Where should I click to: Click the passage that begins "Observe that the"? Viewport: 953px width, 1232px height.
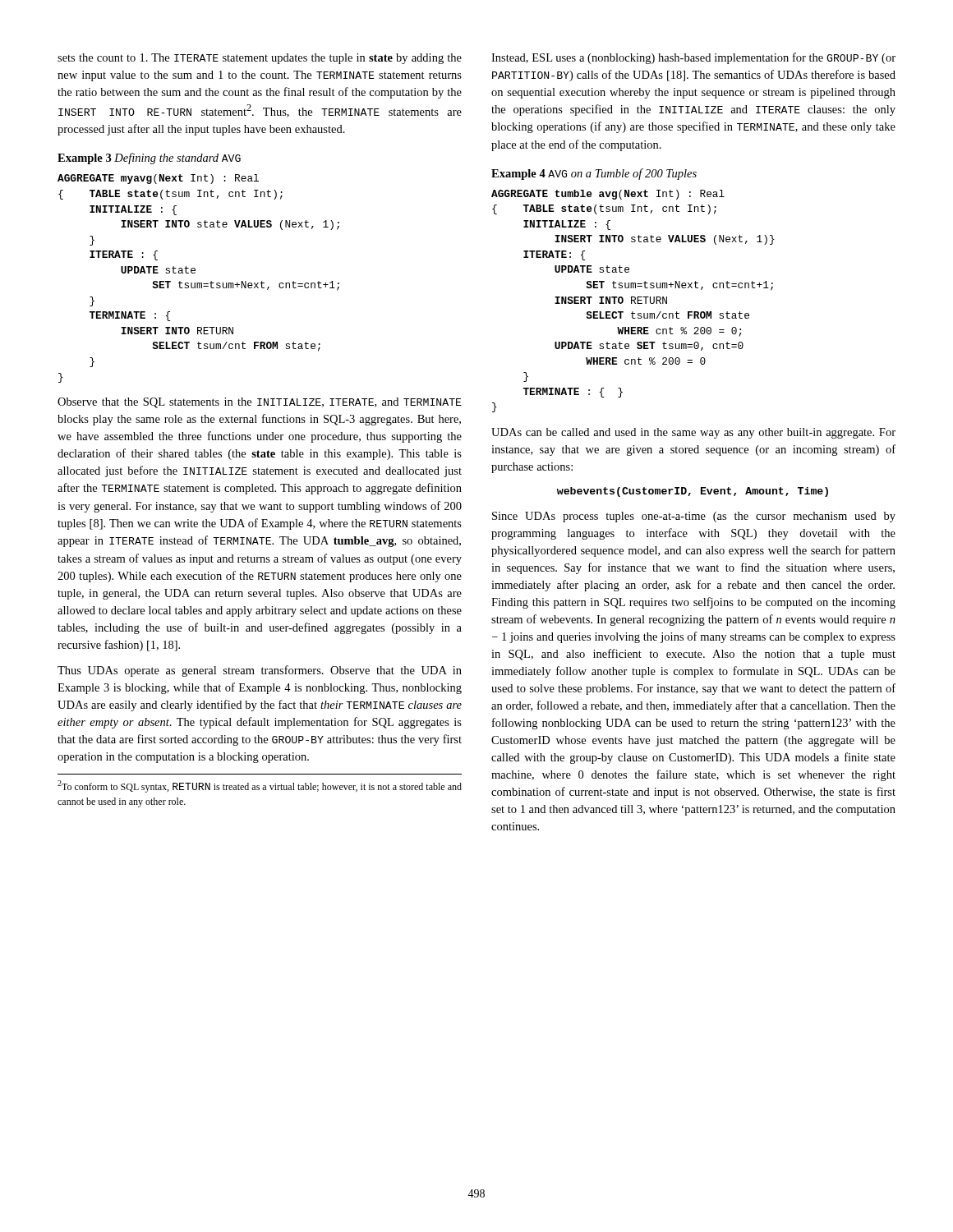point(260,580)
